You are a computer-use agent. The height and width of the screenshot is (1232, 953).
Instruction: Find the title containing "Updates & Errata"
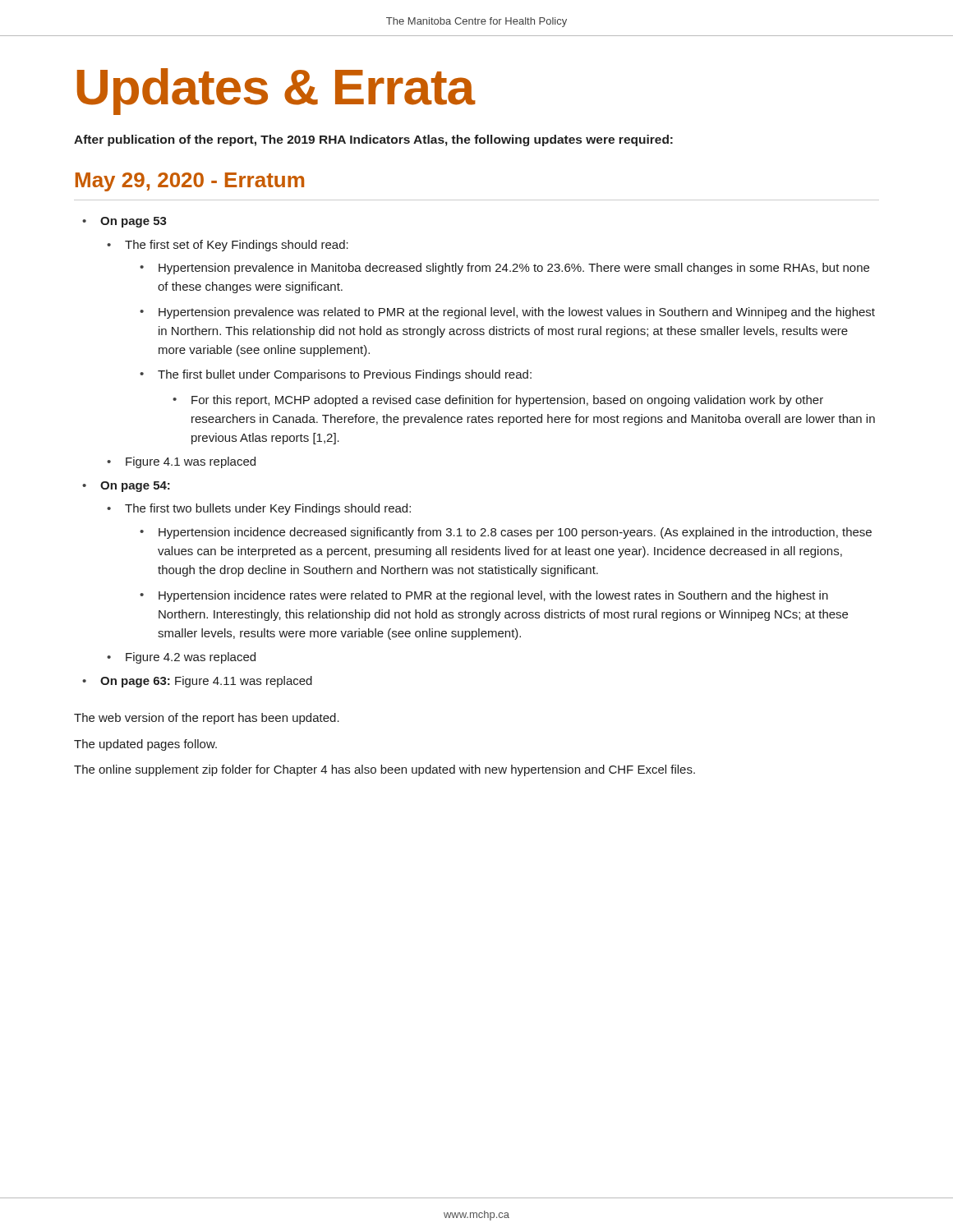coord(274,87)
